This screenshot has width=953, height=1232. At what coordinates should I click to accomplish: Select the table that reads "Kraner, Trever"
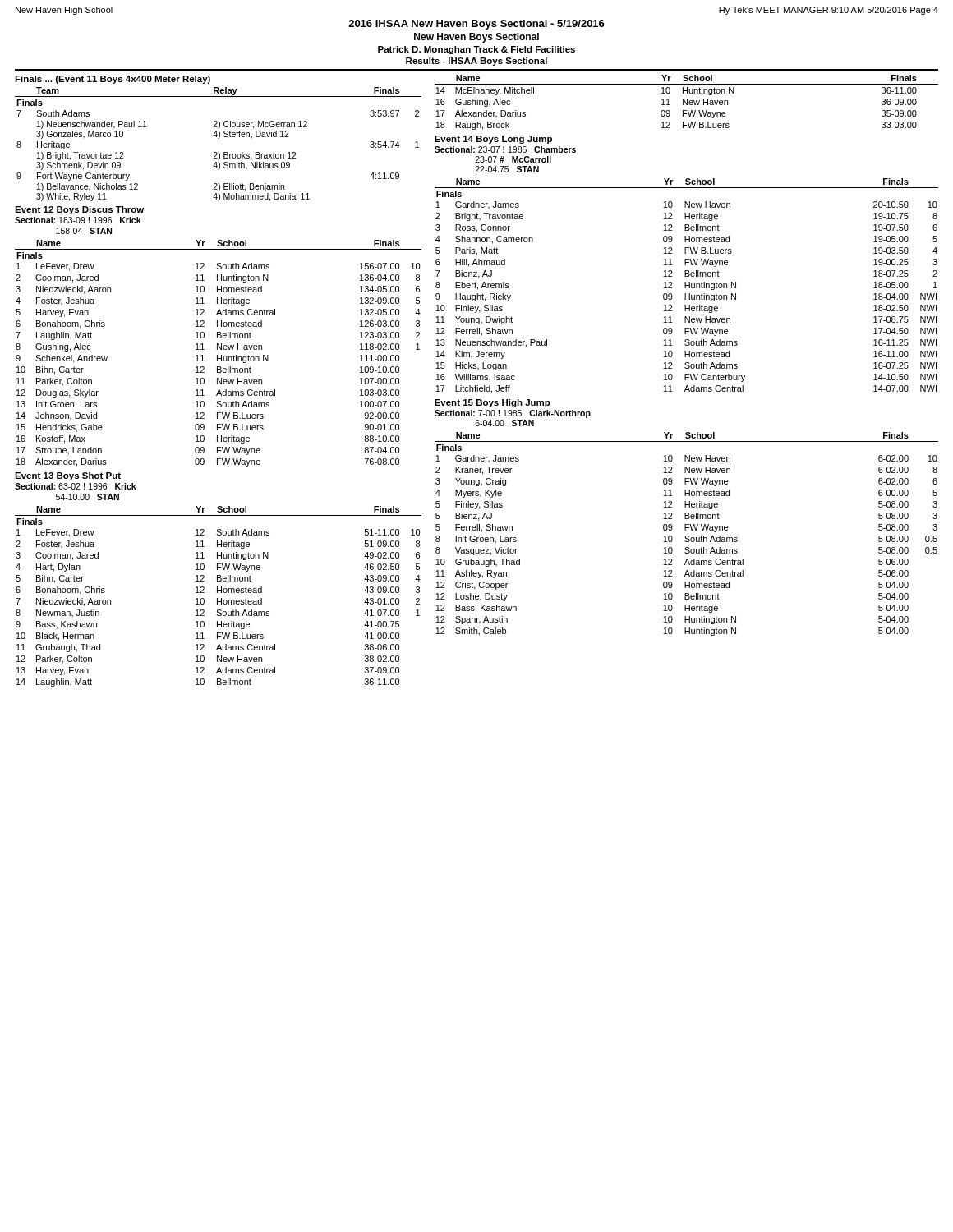coord(686,533)
